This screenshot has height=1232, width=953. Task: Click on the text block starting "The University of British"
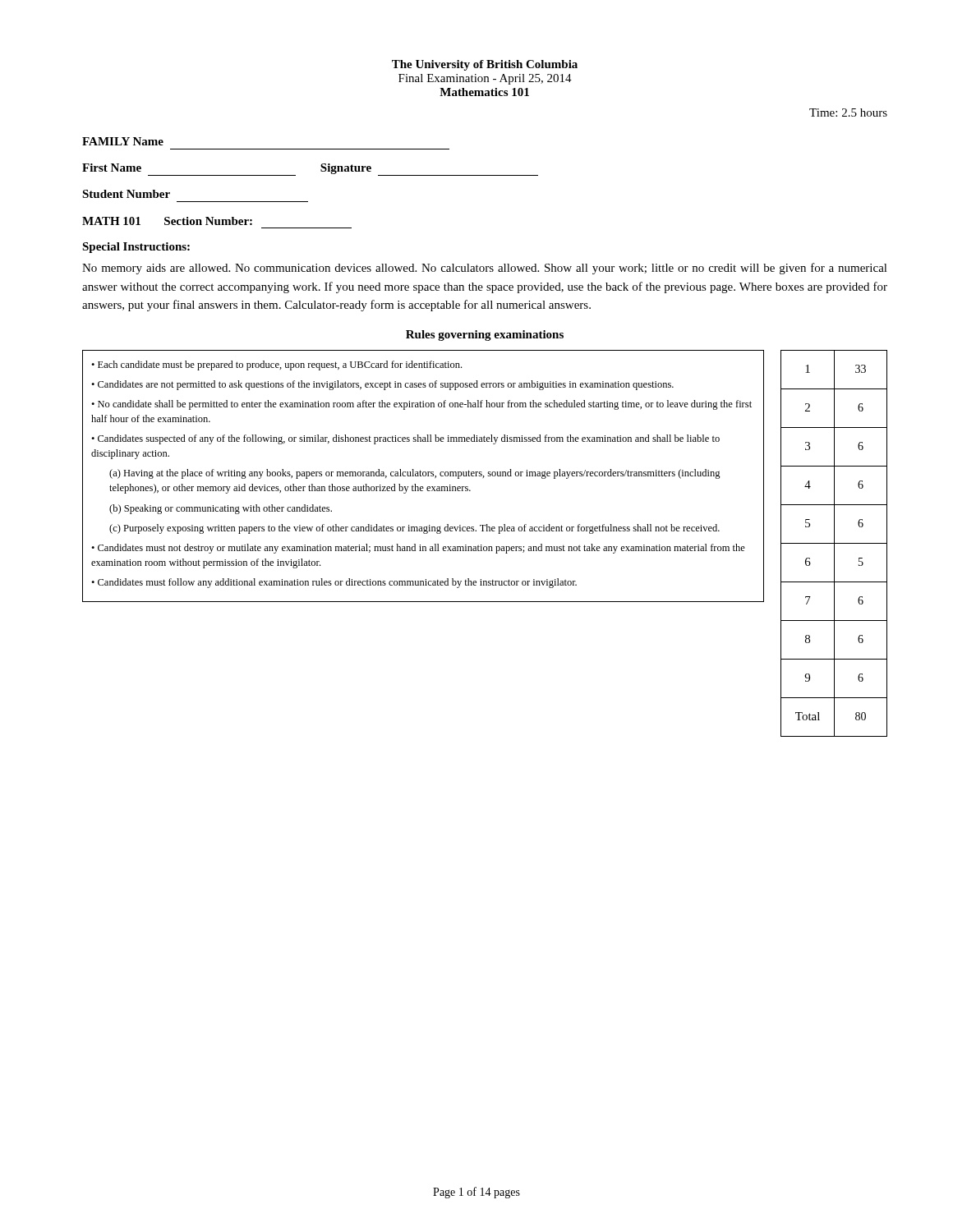coord(485,78)
